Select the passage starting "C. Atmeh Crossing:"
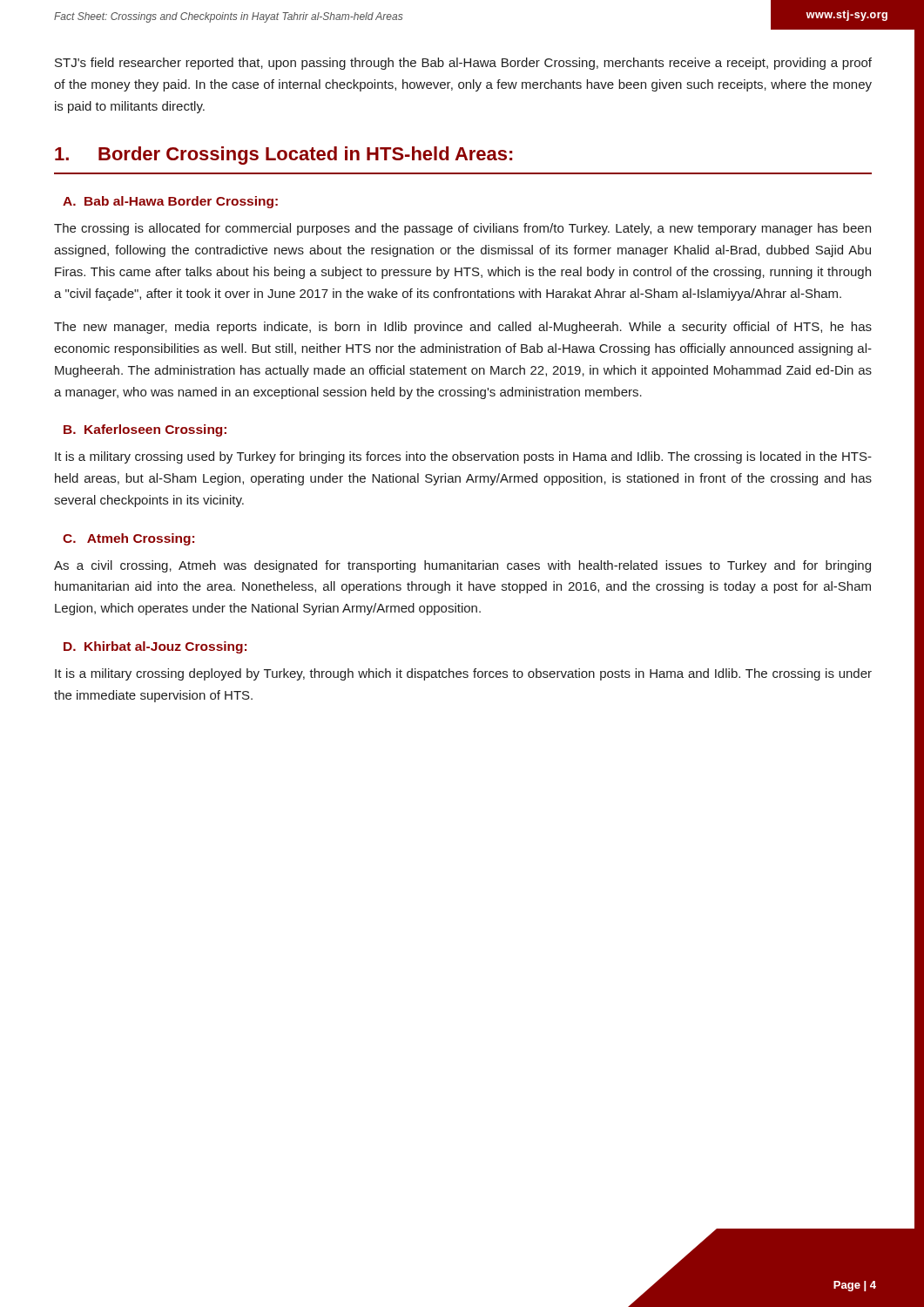 click(129, 538)
